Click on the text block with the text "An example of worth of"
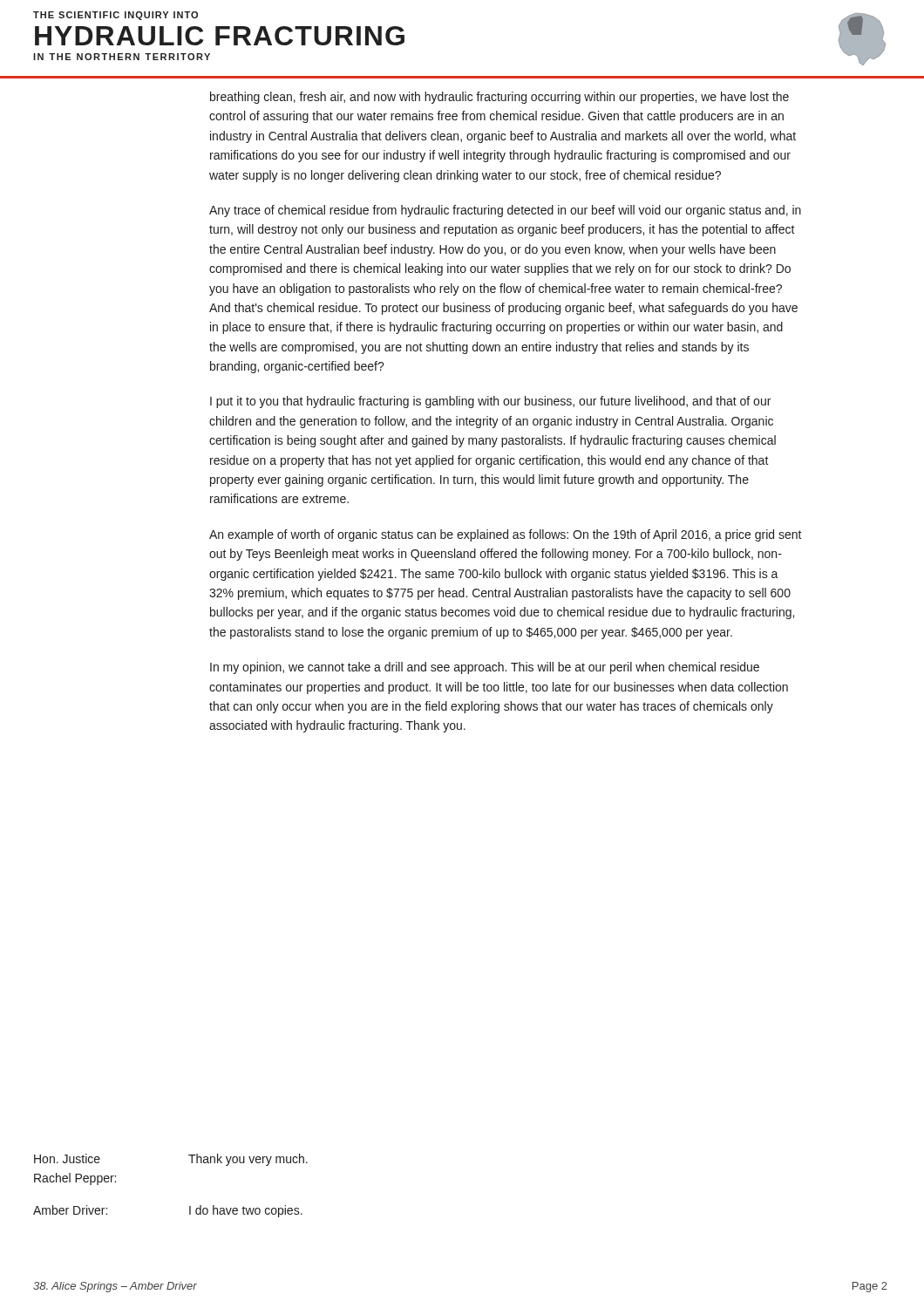The width and height of the screenshot is (924, 1308). (x=505, y=583)
